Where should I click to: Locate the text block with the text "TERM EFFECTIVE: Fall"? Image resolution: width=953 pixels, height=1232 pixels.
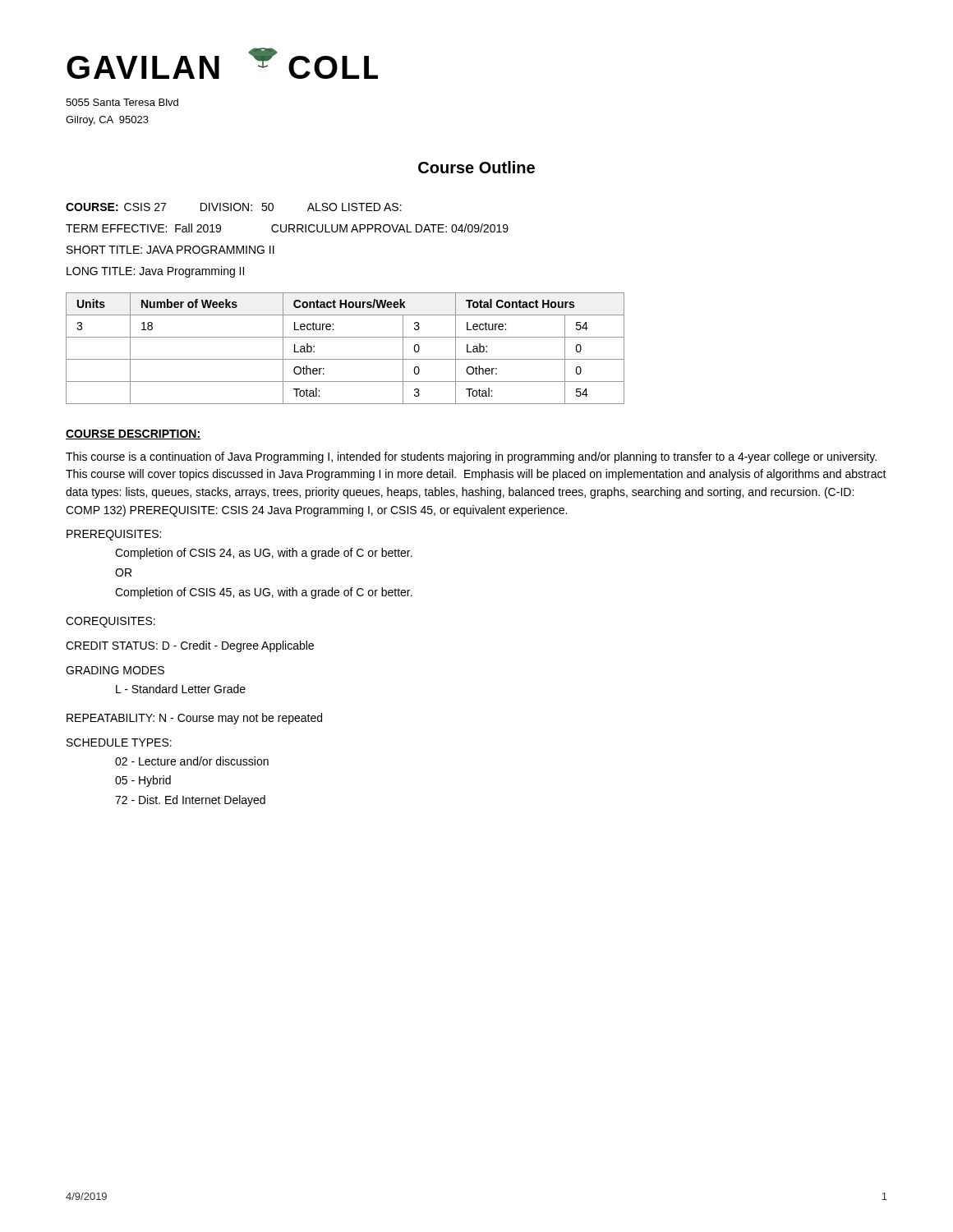(x=287, y=228)
